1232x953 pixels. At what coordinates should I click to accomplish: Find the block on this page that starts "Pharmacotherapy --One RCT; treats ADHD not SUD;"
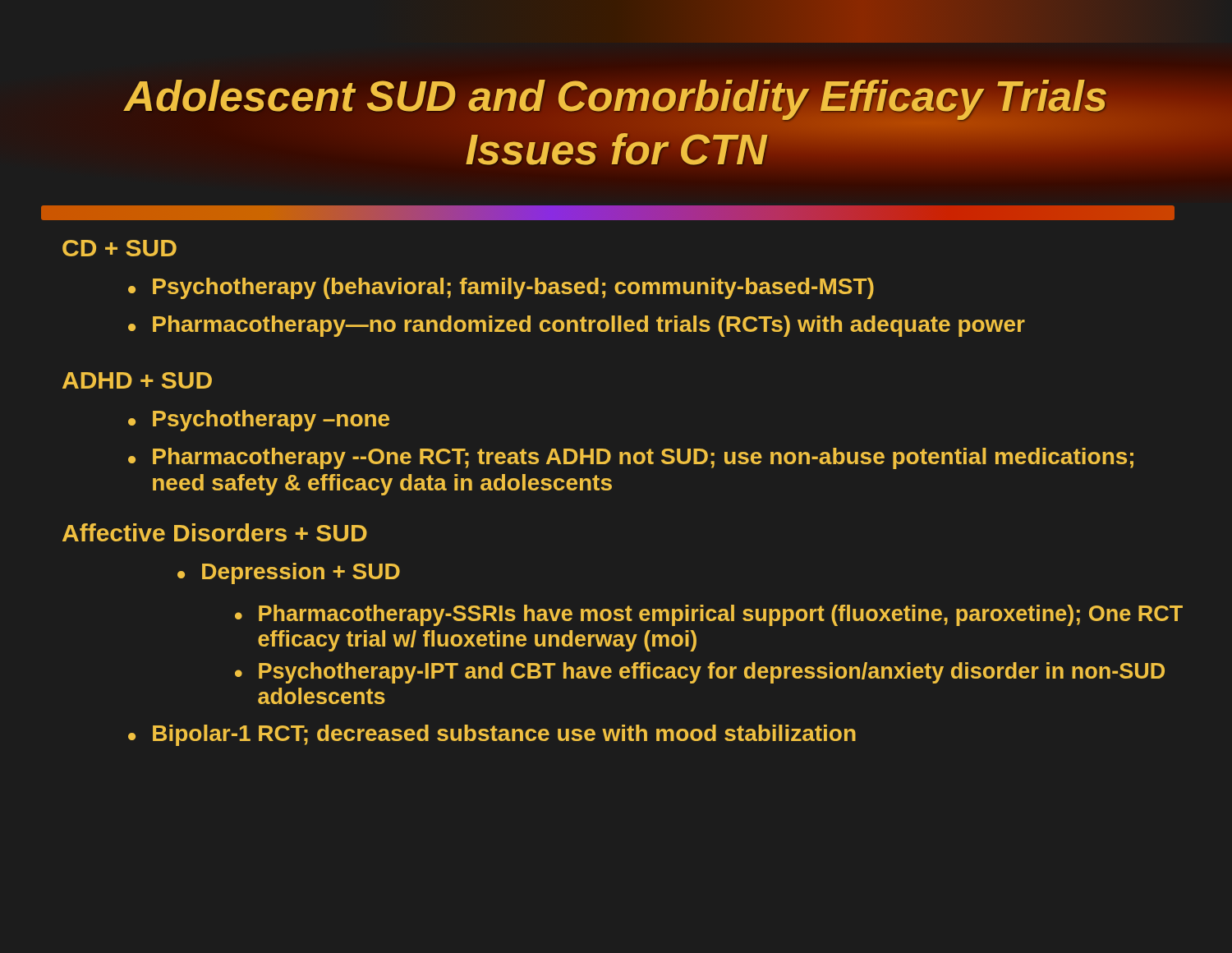click(661, 470)
